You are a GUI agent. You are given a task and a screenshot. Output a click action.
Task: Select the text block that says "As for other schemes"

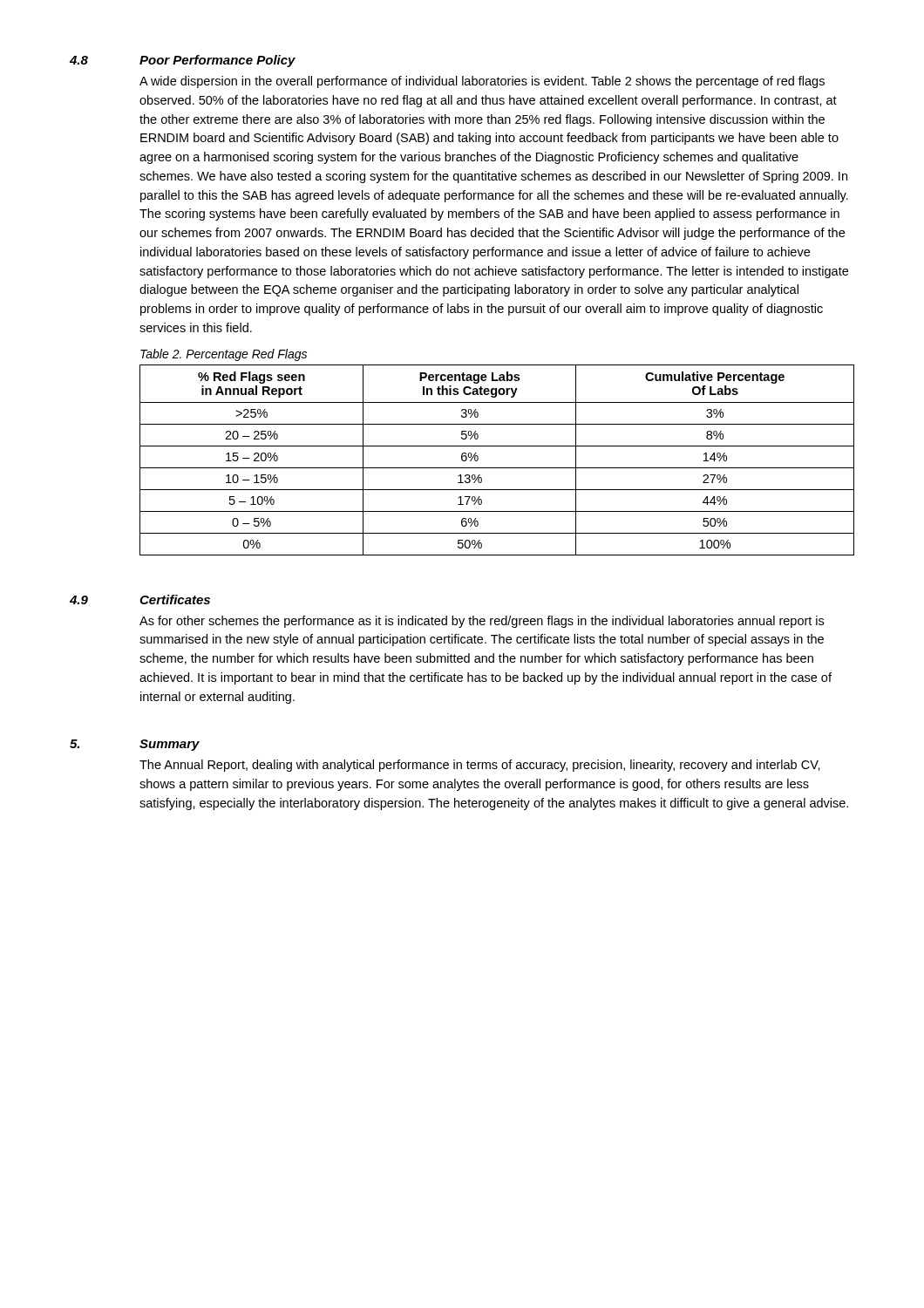[486, 658]
